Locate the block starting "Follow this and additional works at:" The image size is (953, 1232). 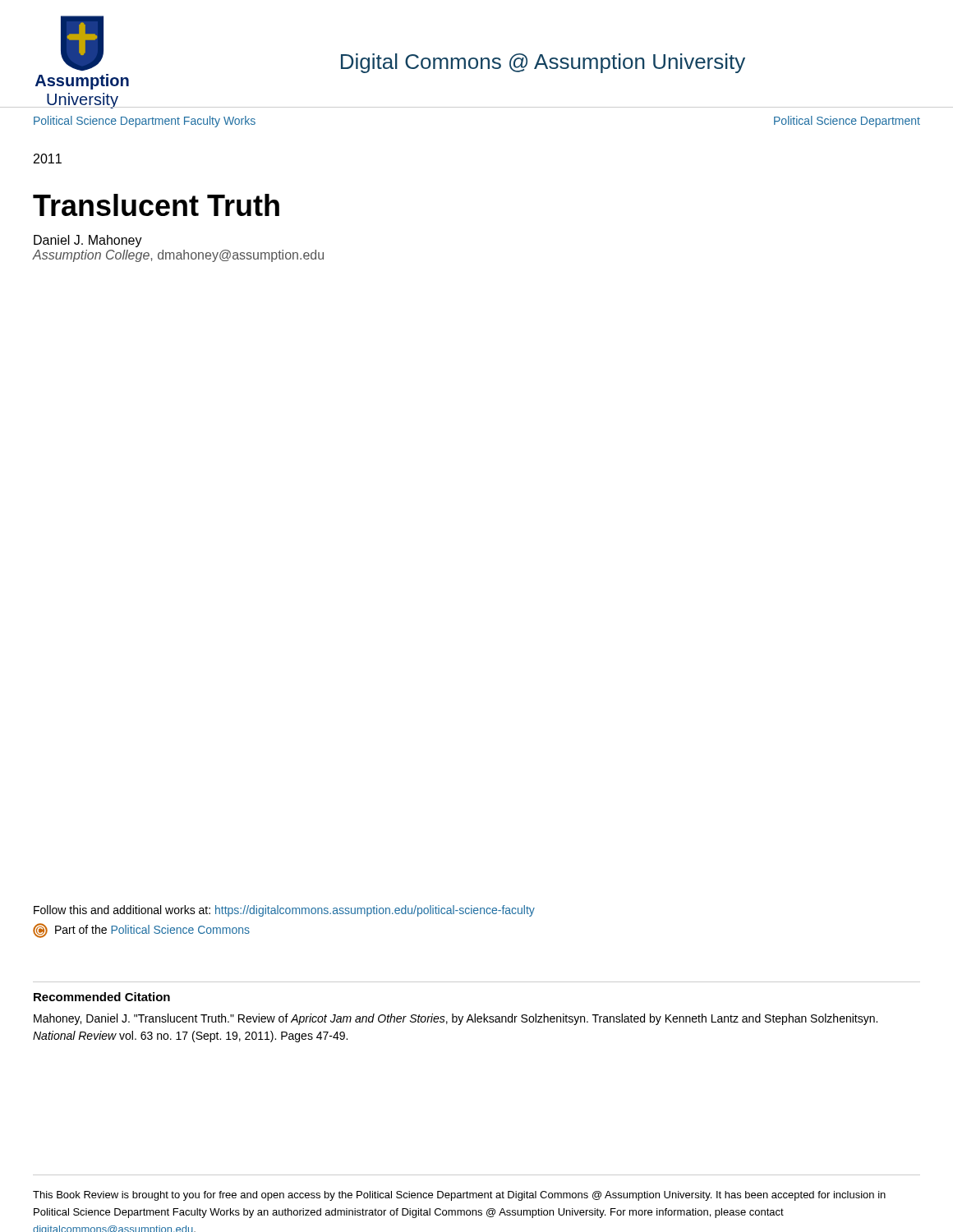[x=476, y=910]
